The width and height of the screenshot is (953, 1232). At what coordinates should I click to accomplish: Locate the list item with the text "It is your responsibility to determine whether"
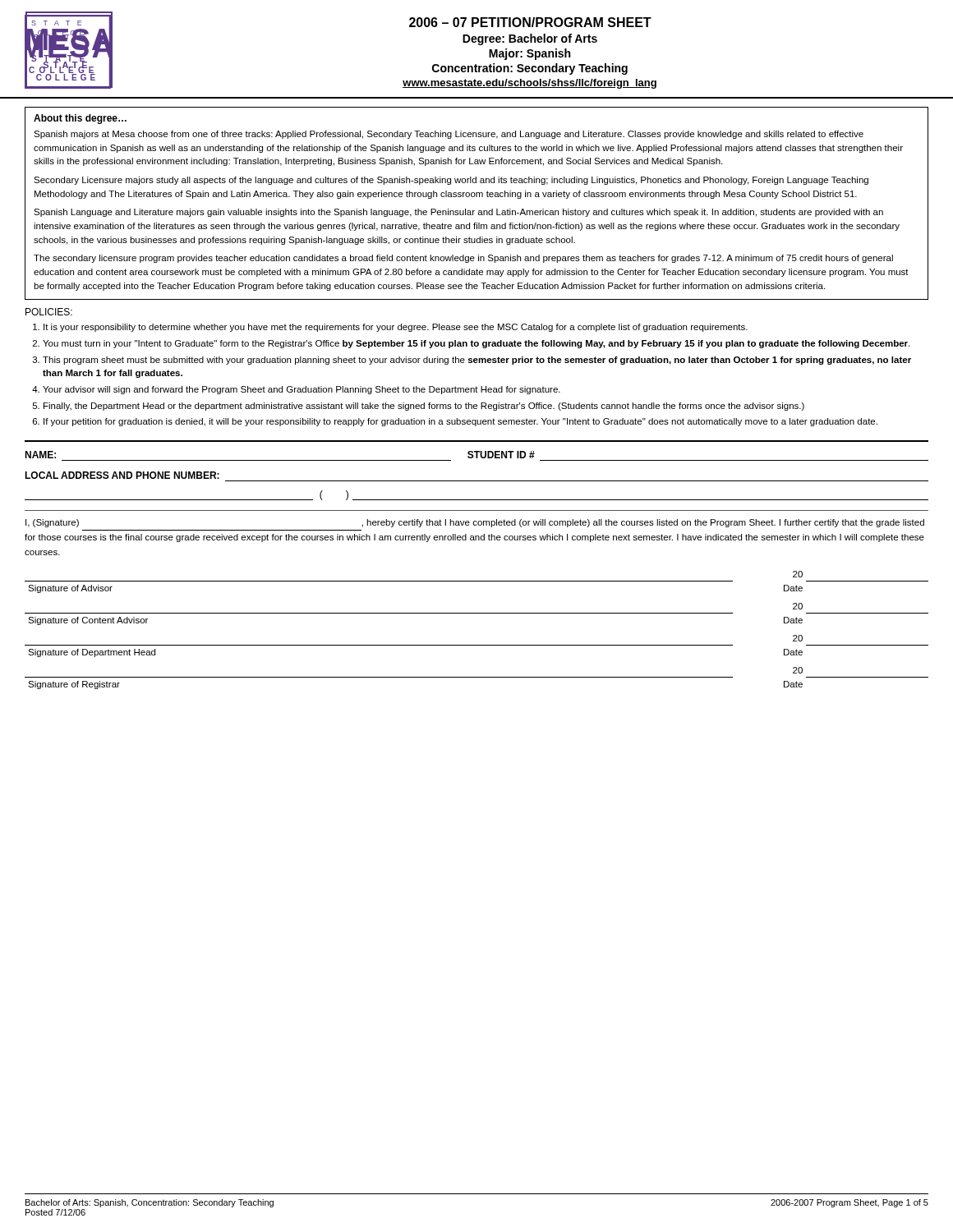(x=395, y=327)
